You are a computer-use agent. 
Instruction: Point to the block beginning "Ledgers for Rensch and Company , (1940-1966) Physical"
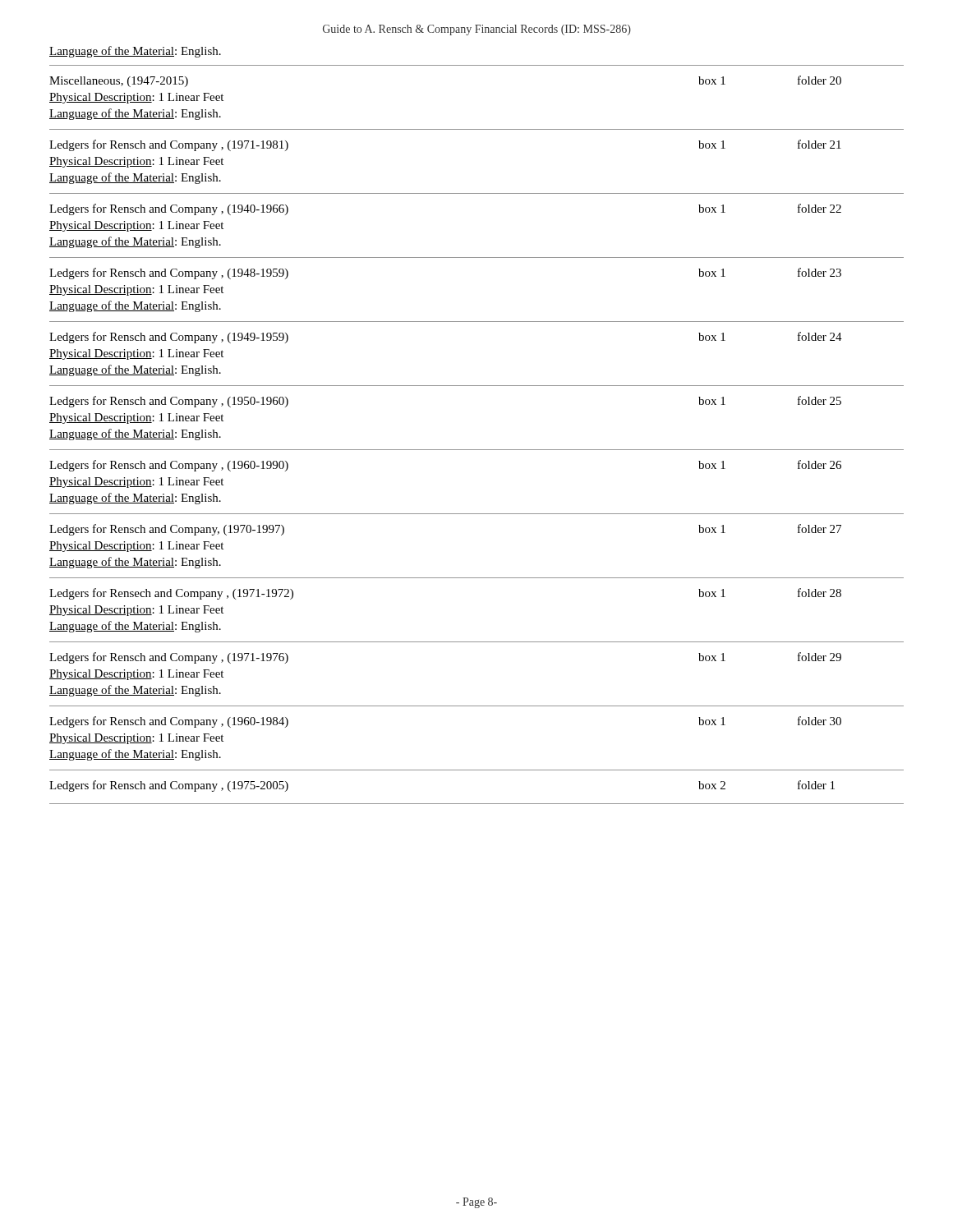click(x=165, y=209)
